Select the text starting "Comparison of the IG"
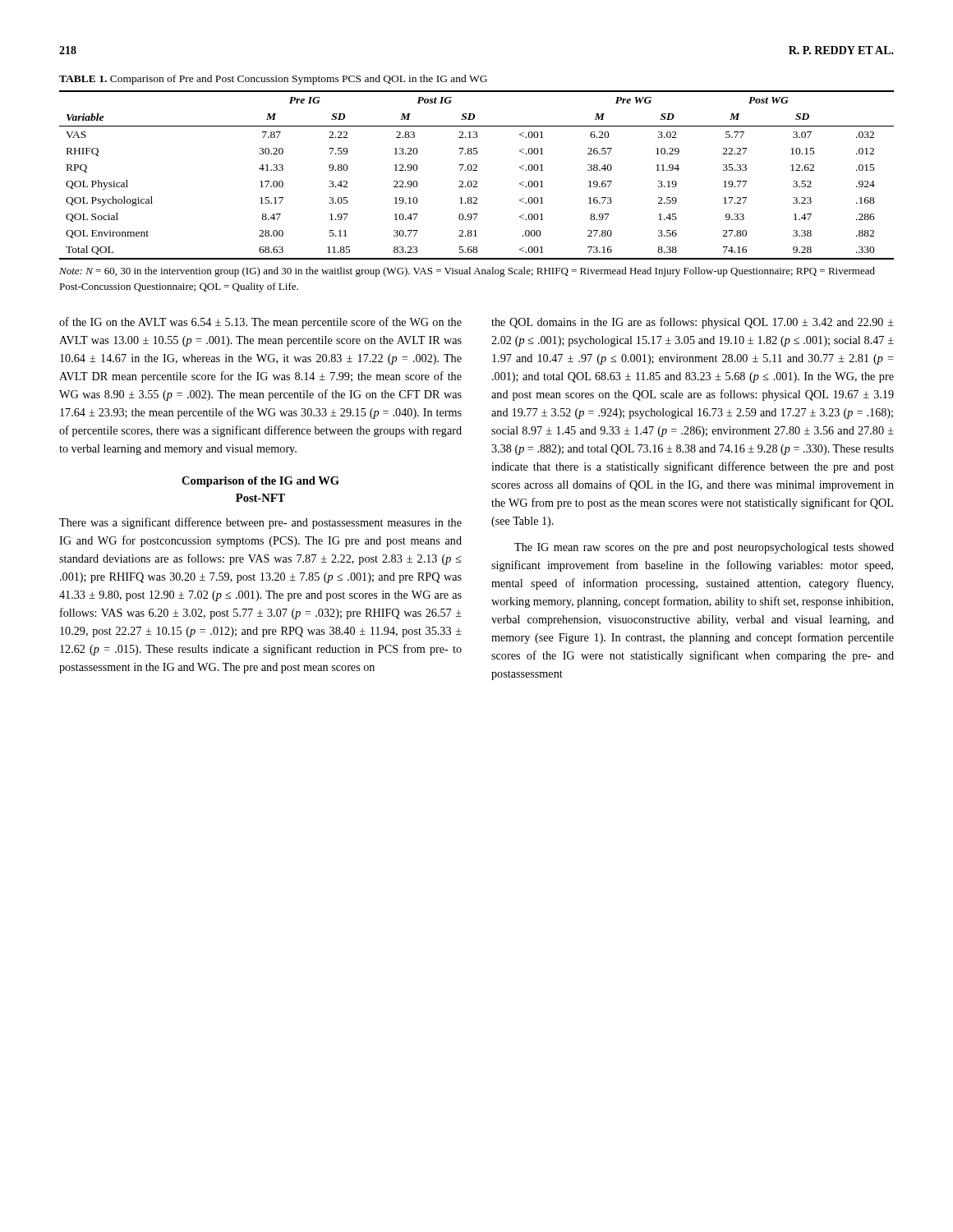953x1232 pixels. 260,489
